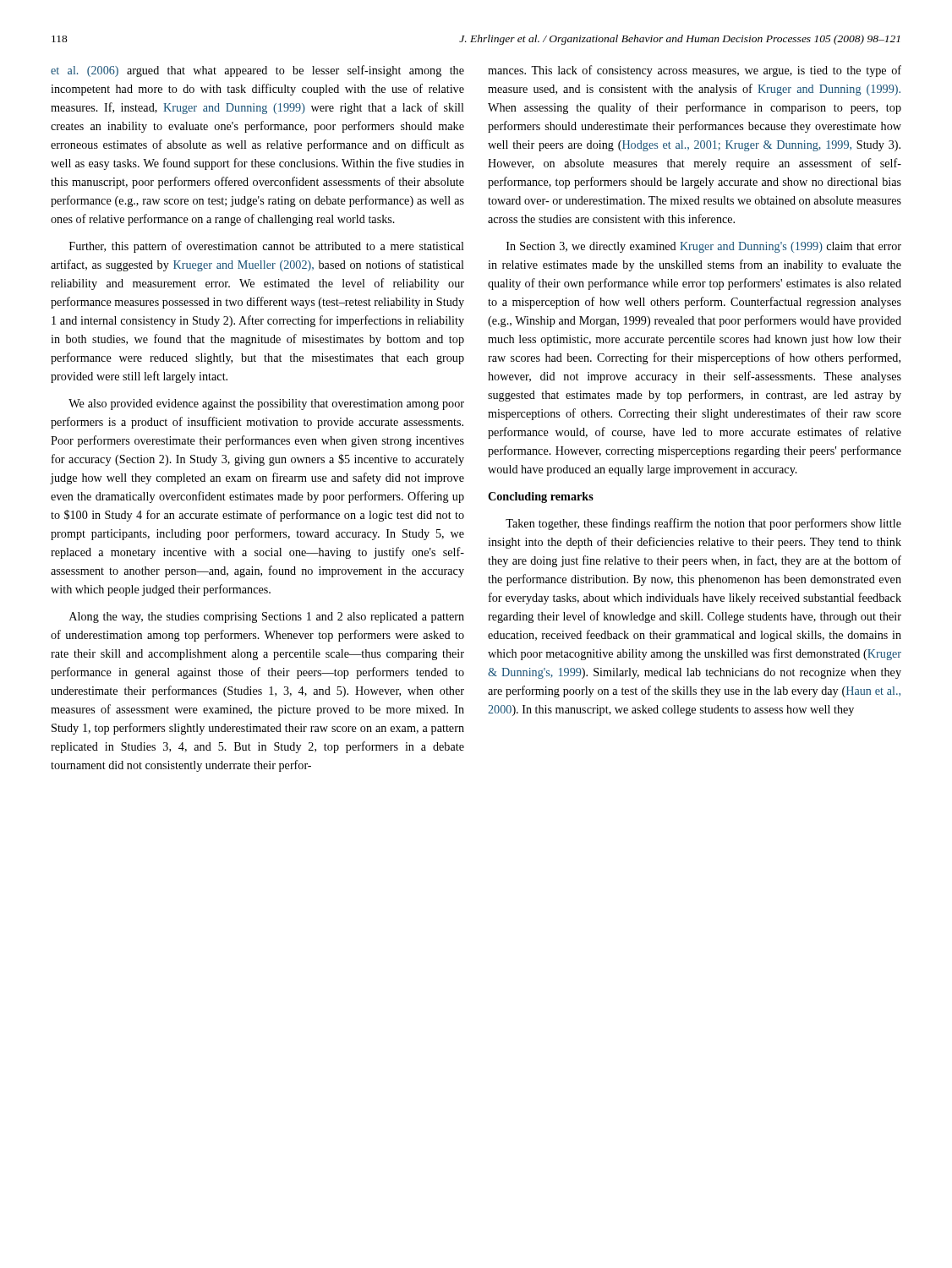952x1268 pixels.
Task: Find the block on this page that starts "Taken together, these findings reaffirm the notion"
Action: pyautogui.click(x=695, y=616)
